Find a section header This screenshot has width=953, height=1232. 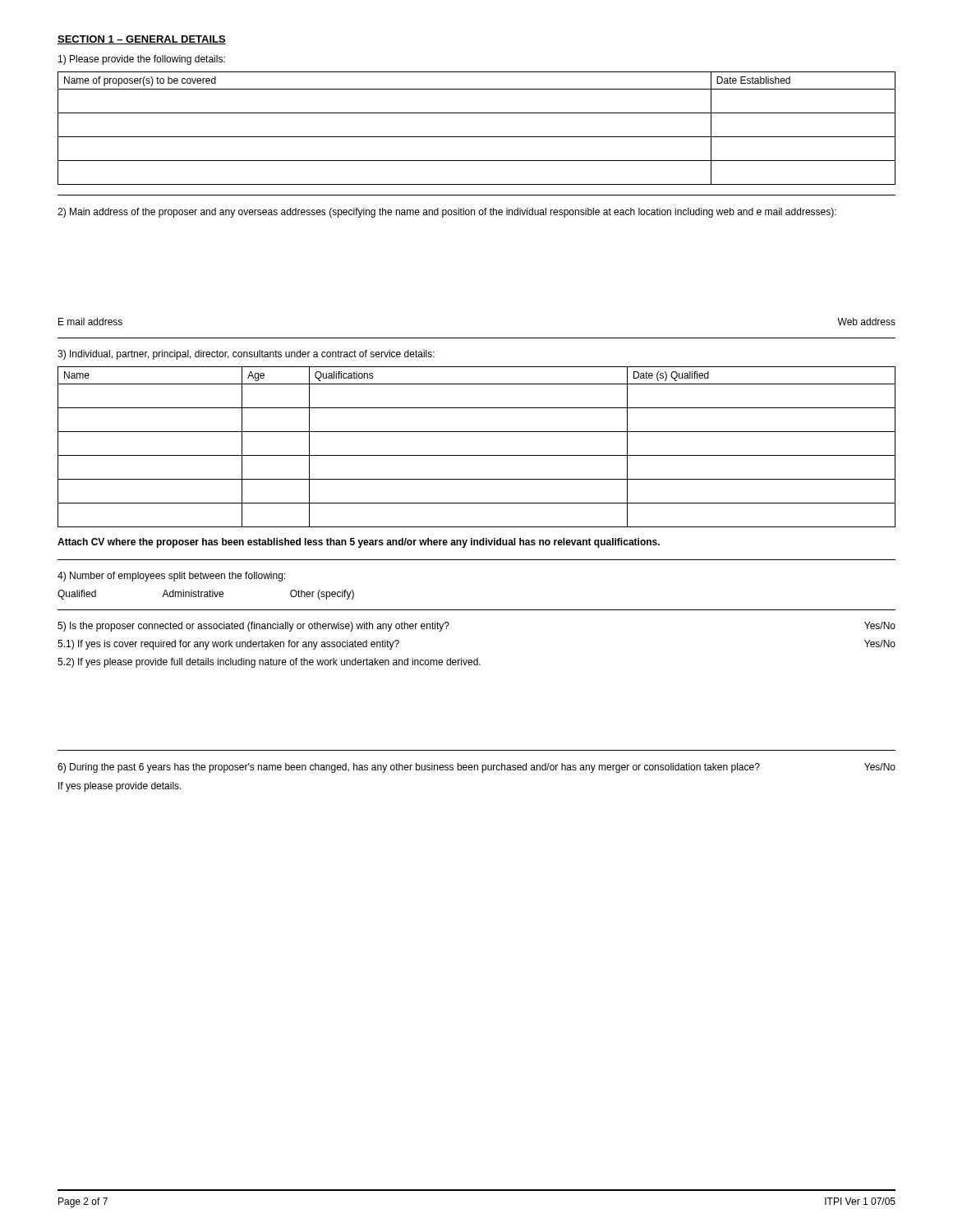[x=142, y=39]
